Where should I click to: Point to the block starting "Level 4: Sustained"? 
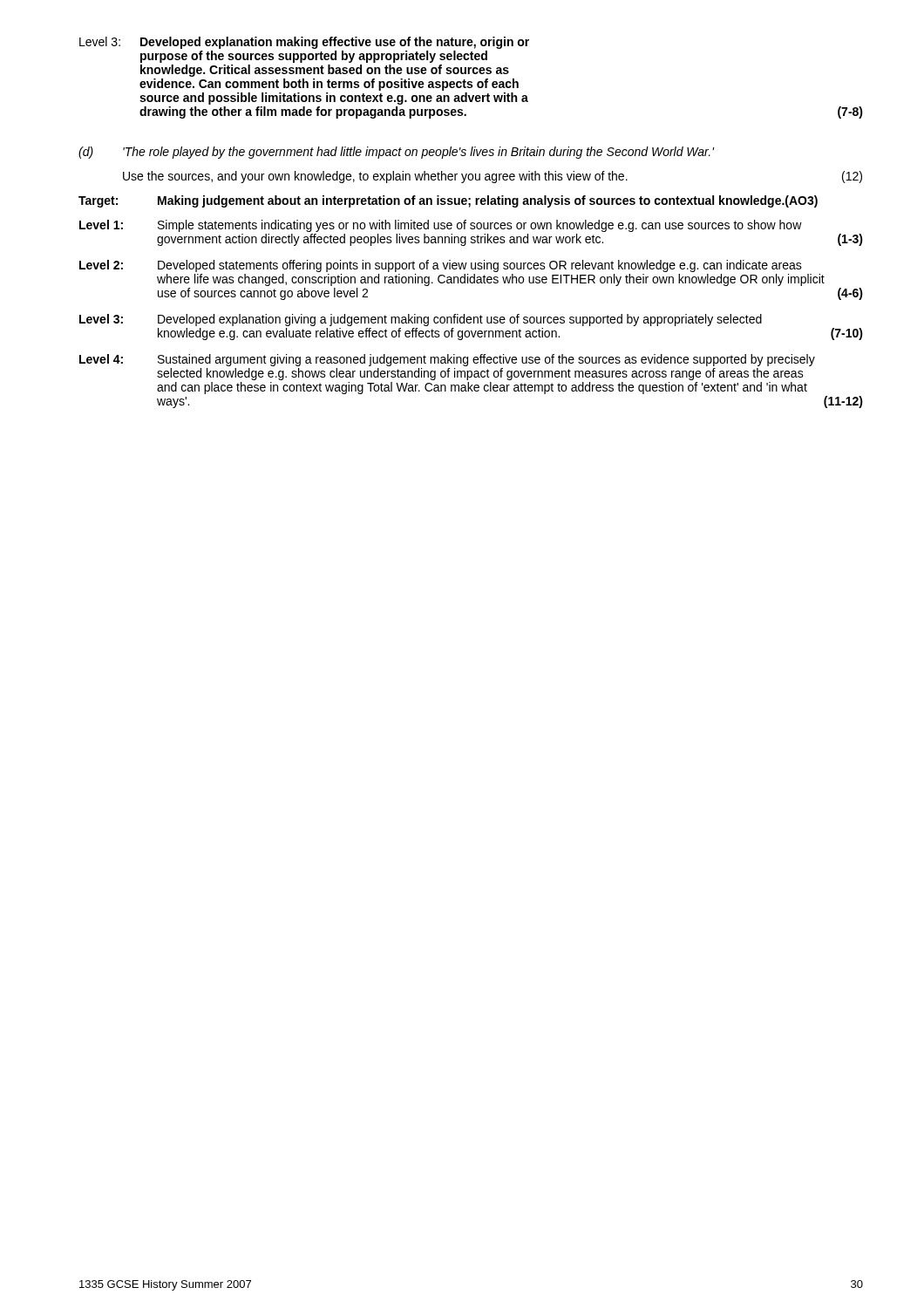coord(471,380)
